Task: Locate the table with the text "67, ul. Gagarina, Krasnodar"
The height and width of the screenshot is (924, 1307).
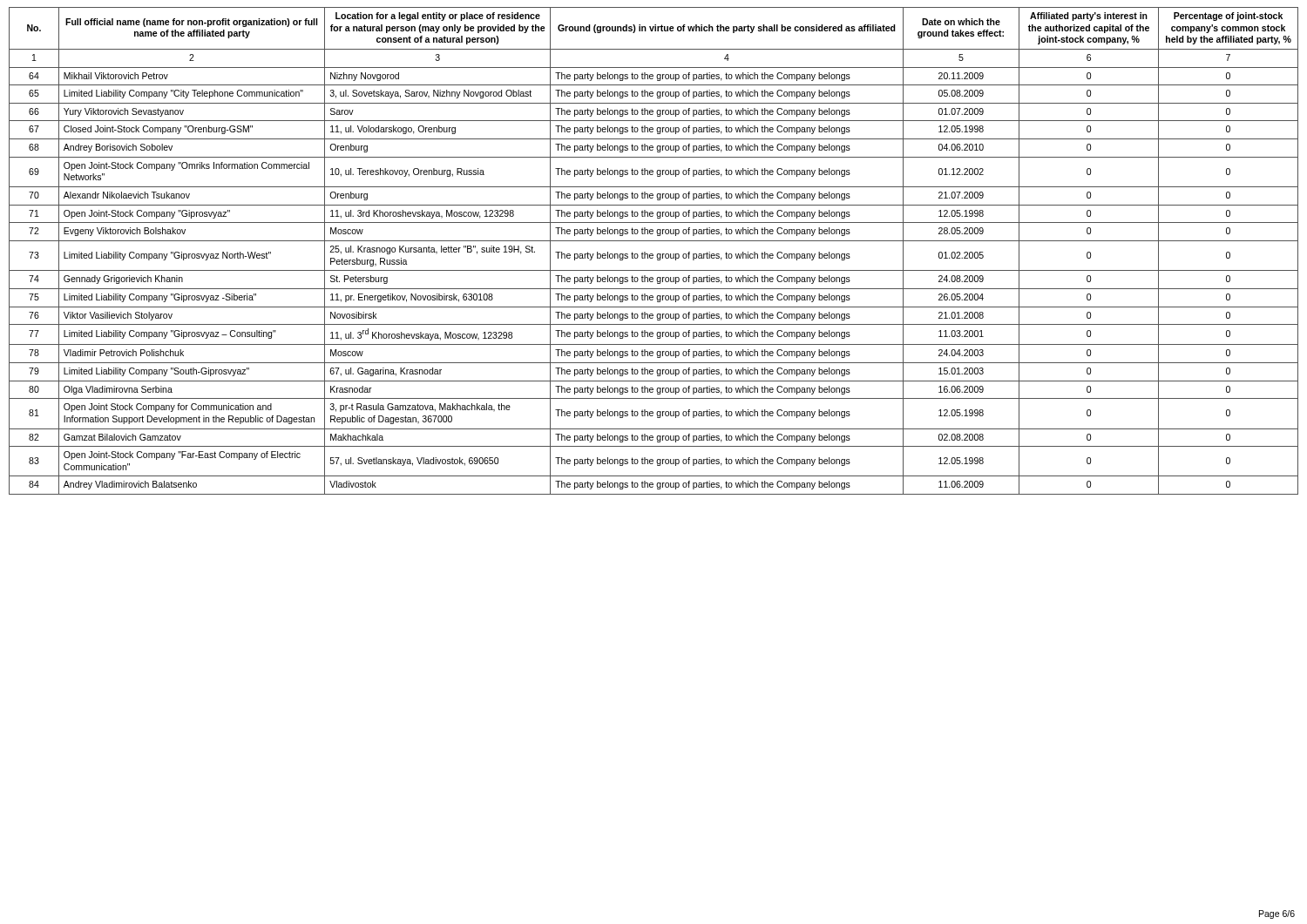Action: pos(654,251)
